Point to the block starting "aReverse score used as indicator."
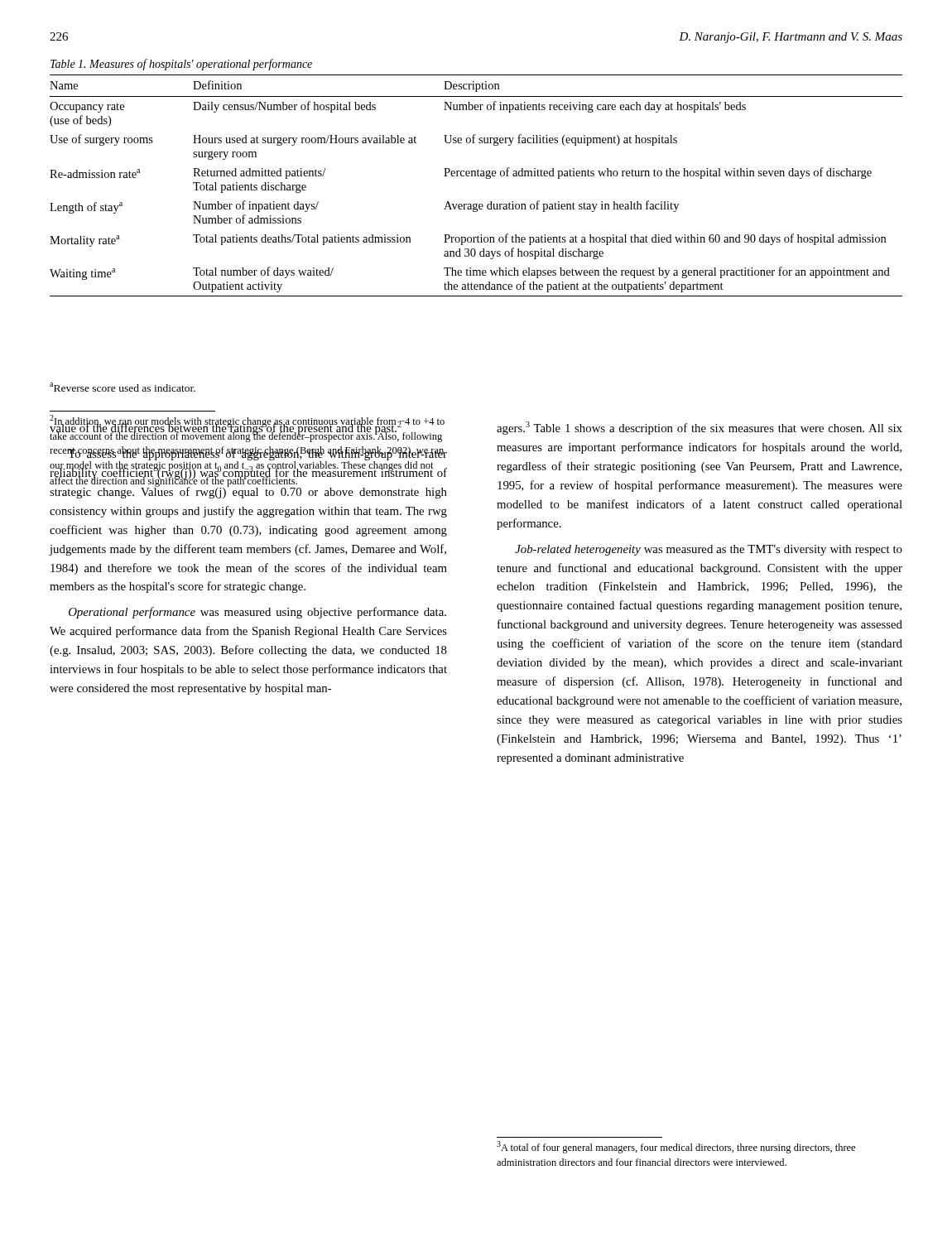This screenshot has height=1242, width=952. click(x=123, y=386)
